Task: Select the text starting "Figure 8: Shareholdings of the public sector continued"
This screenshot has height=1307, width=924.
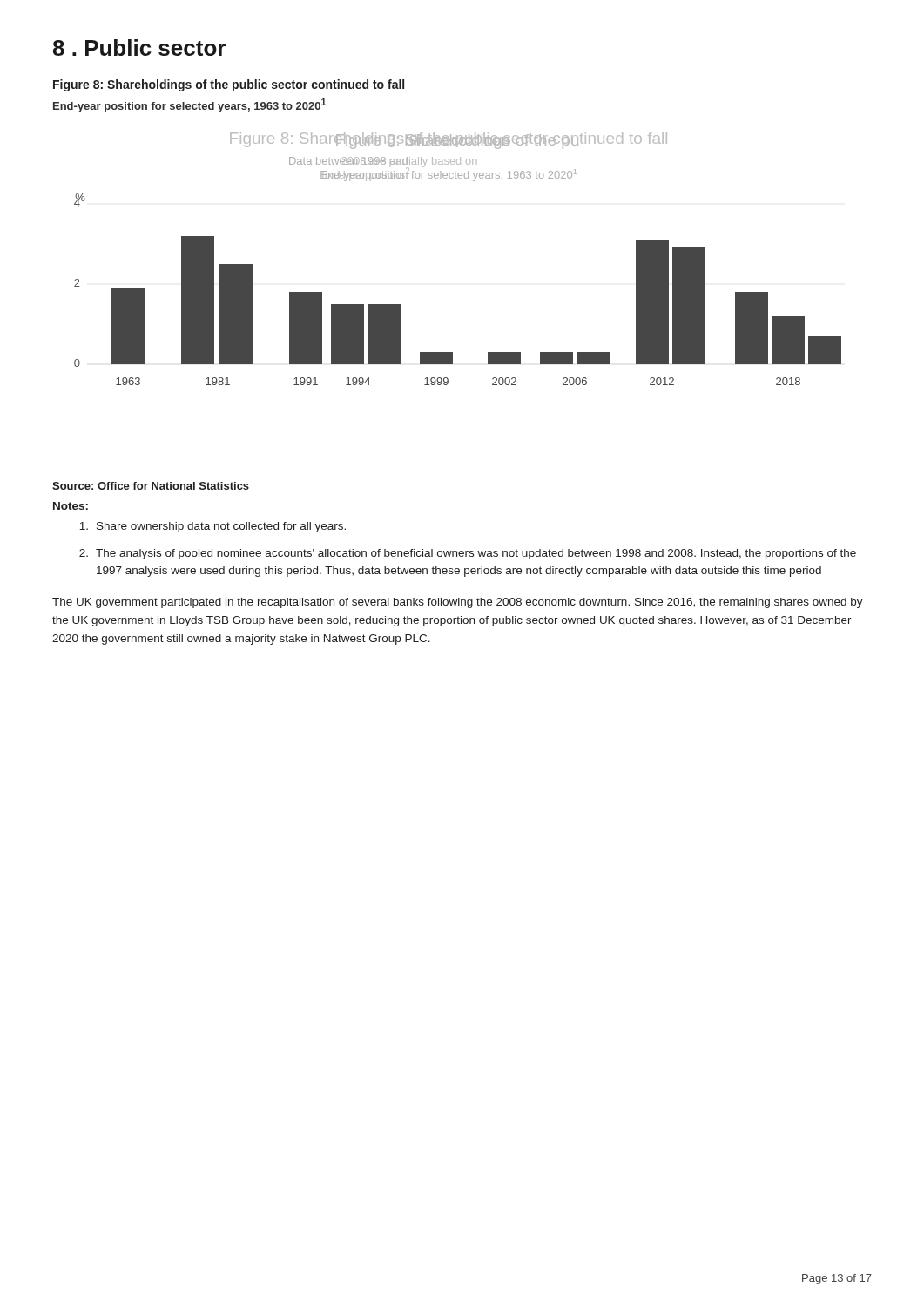Action: pyautogui.click(x=229, y=84)
